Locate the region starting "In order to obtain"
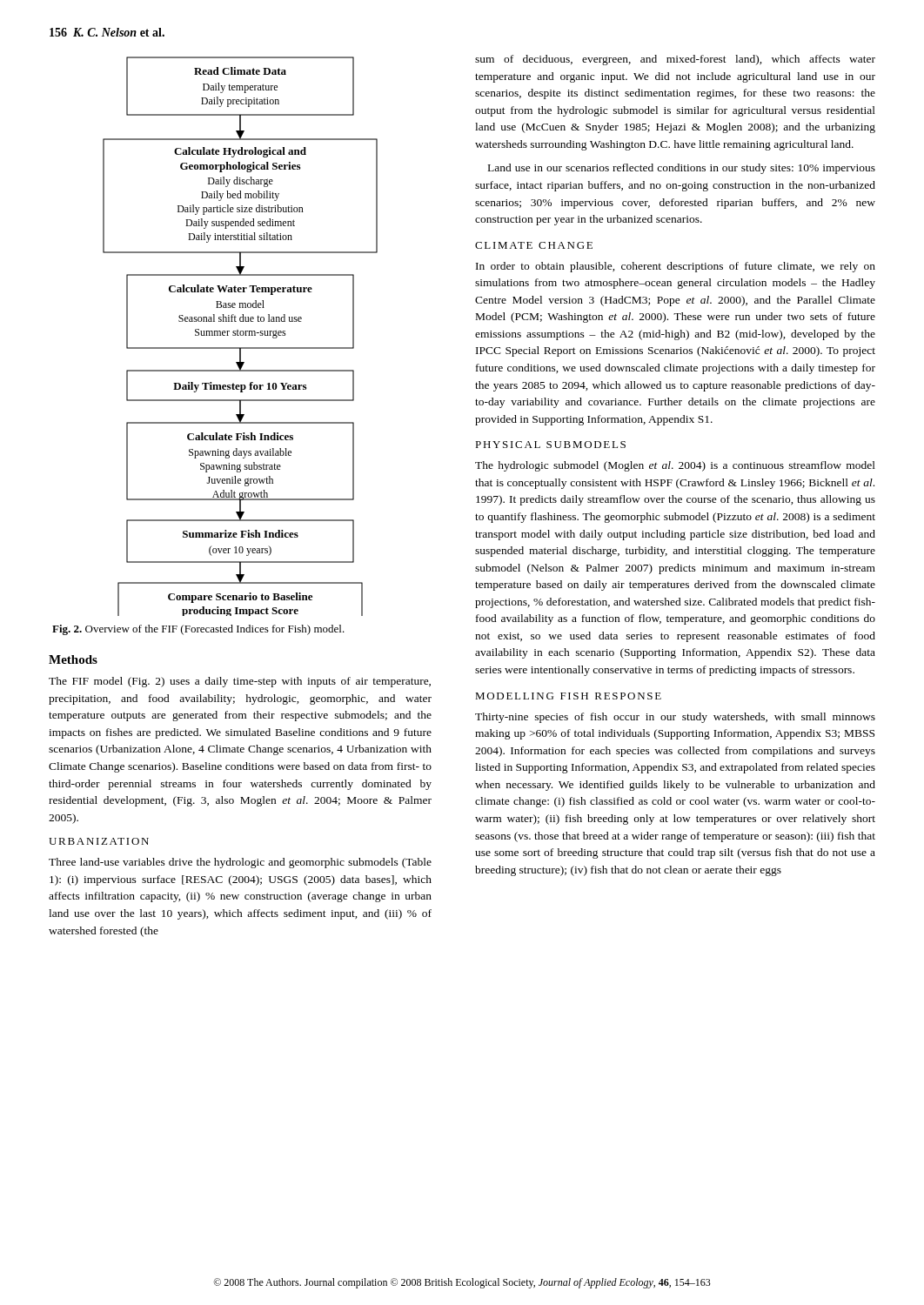The height and width of the screenshot is (1305, 924). (675, 342)
